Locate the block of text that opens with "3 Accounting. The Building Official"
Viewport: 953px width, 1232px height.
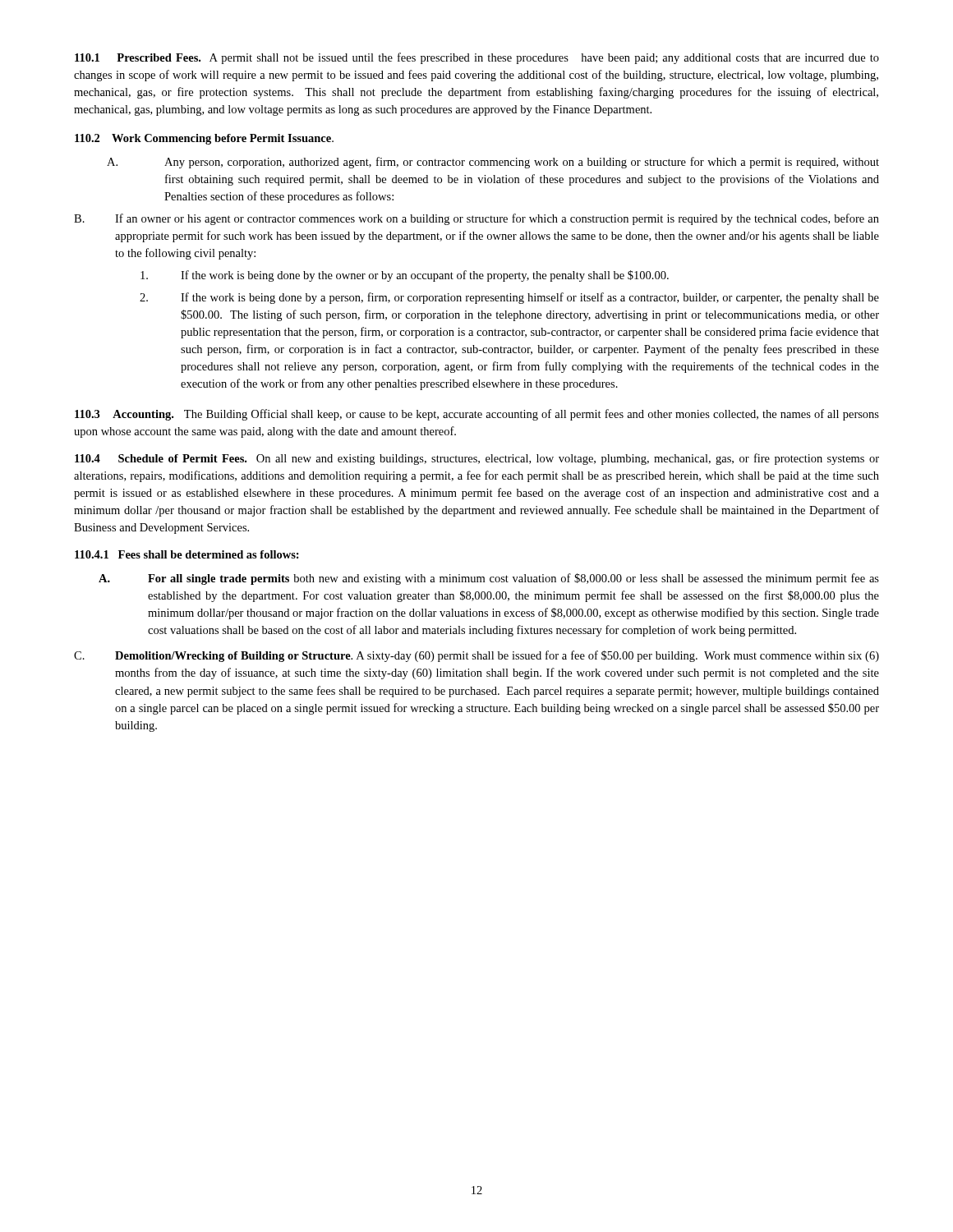(x=476, y=423)
